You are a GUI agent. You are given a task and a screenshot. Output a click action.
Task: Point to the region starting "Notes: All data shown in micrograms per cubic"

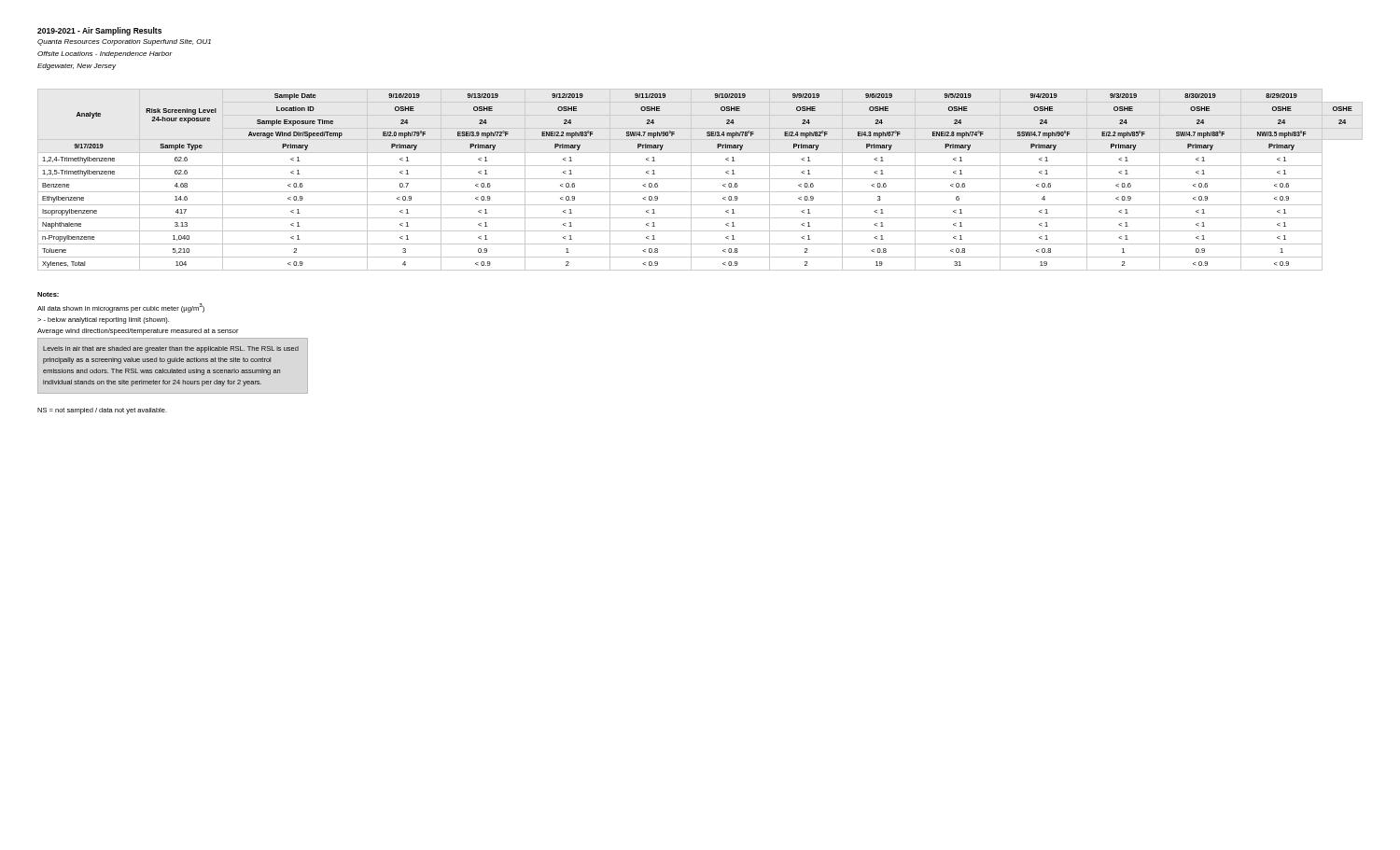tap(138, 318)
